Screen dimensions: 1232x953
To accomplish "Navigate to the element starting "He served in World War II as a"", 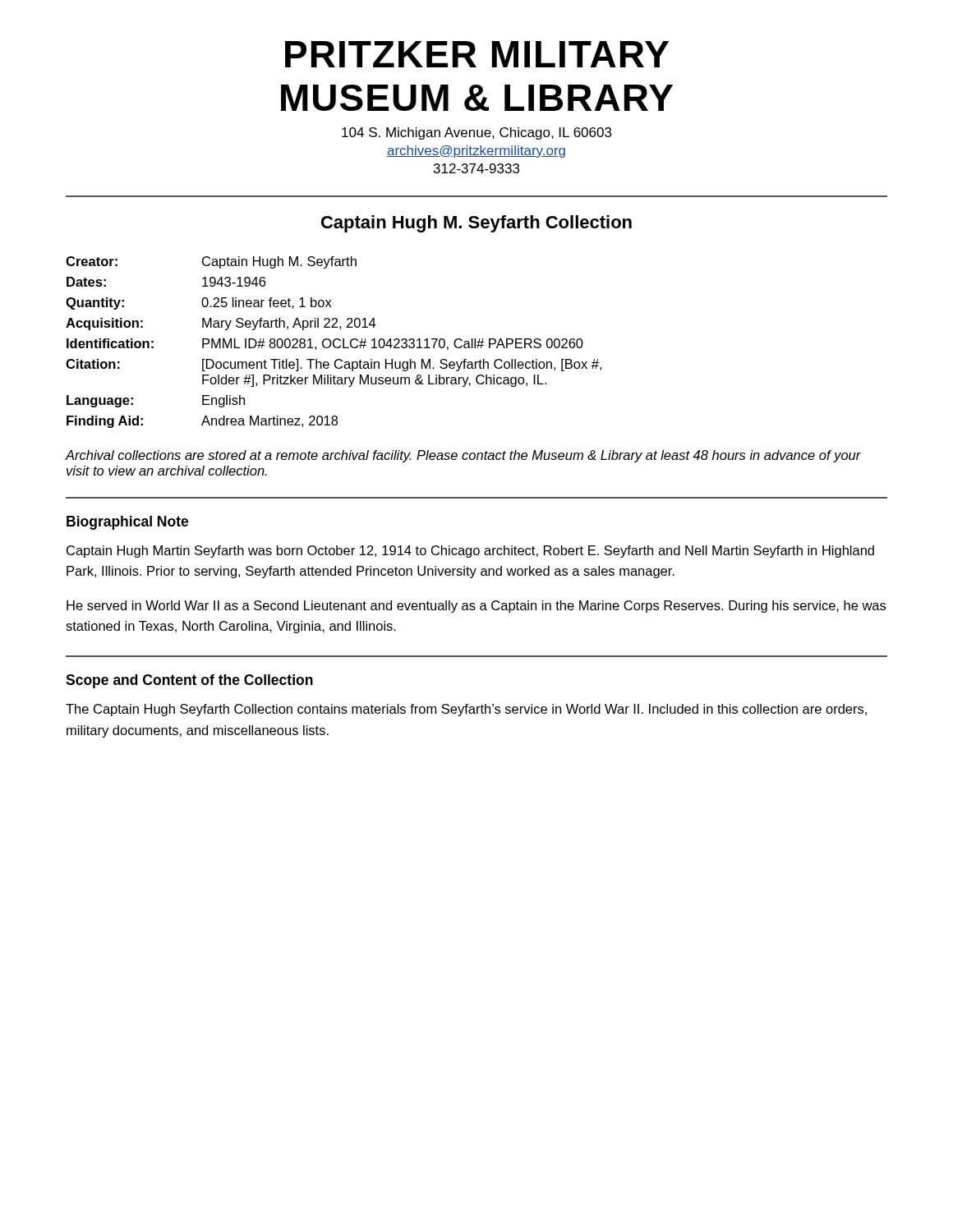I will tap(476, 616).
